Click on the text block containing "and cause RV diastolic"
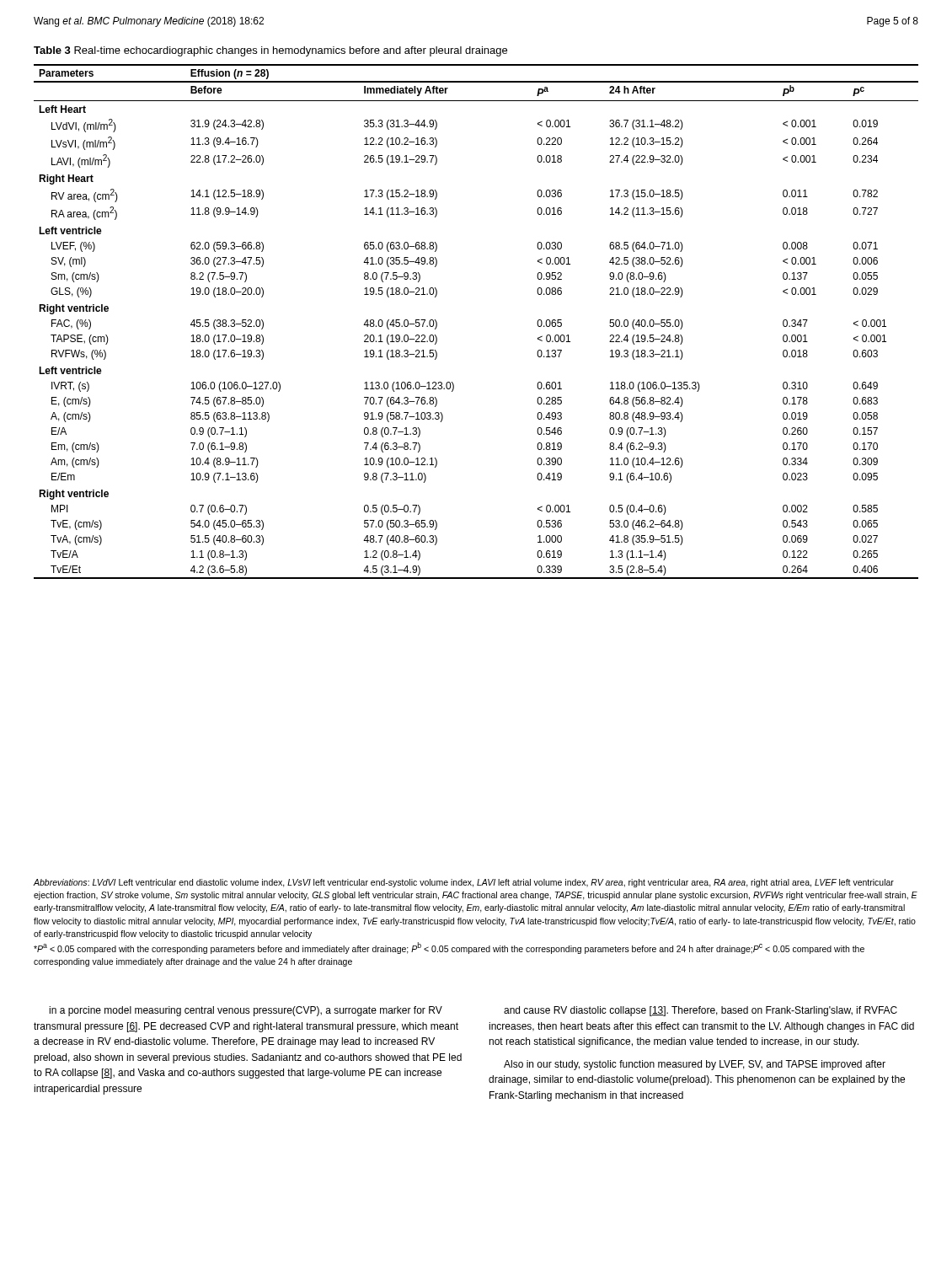This screenshot has height=1264, width=952. tap(703, 1053)
